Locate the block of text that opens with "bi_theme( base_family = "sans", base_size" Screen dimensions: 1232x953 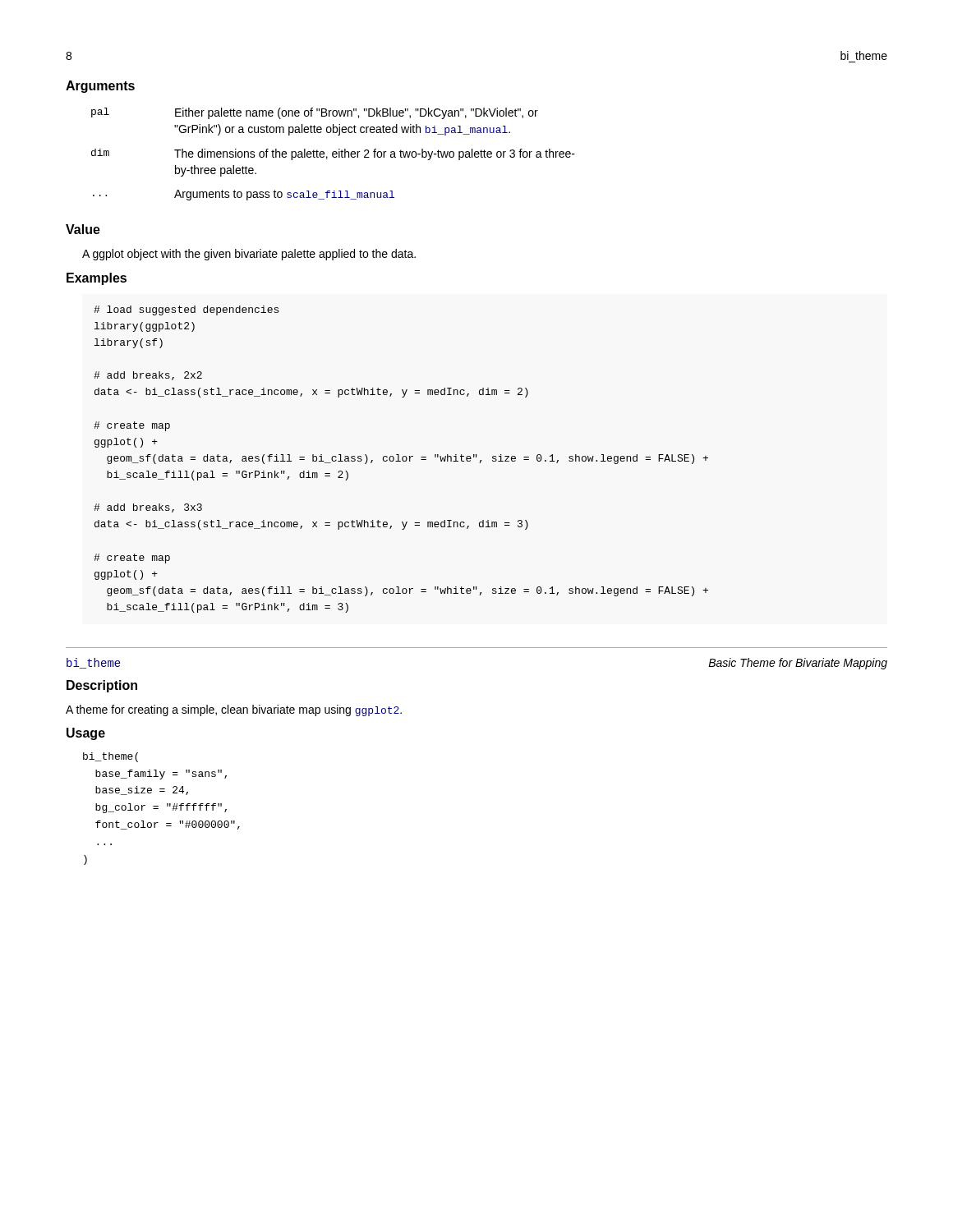(110, 757)
